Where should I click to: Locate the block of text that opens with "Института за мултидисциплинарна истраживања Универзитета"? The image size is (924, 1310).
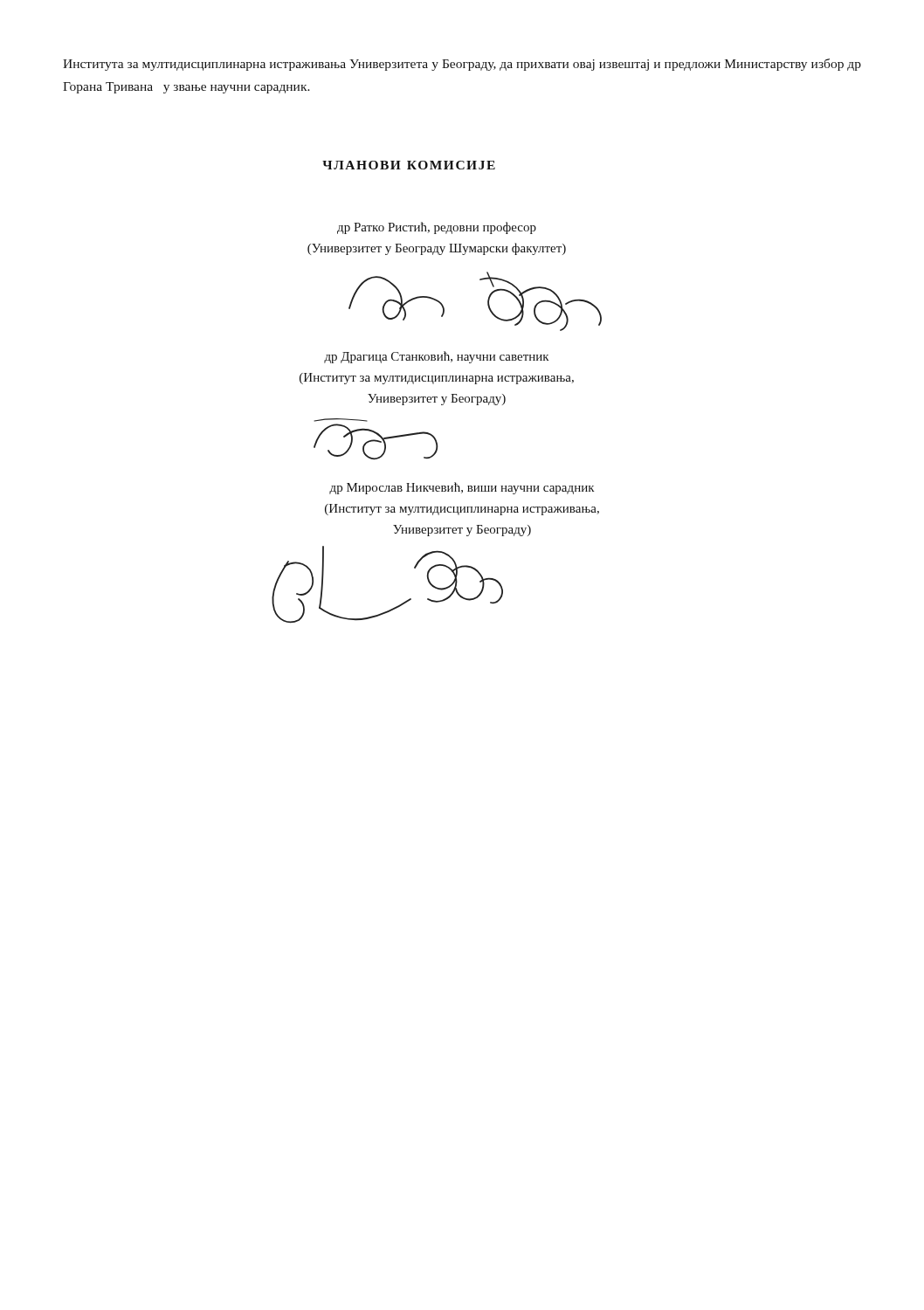pyautogui.click(x=462, y=74)
